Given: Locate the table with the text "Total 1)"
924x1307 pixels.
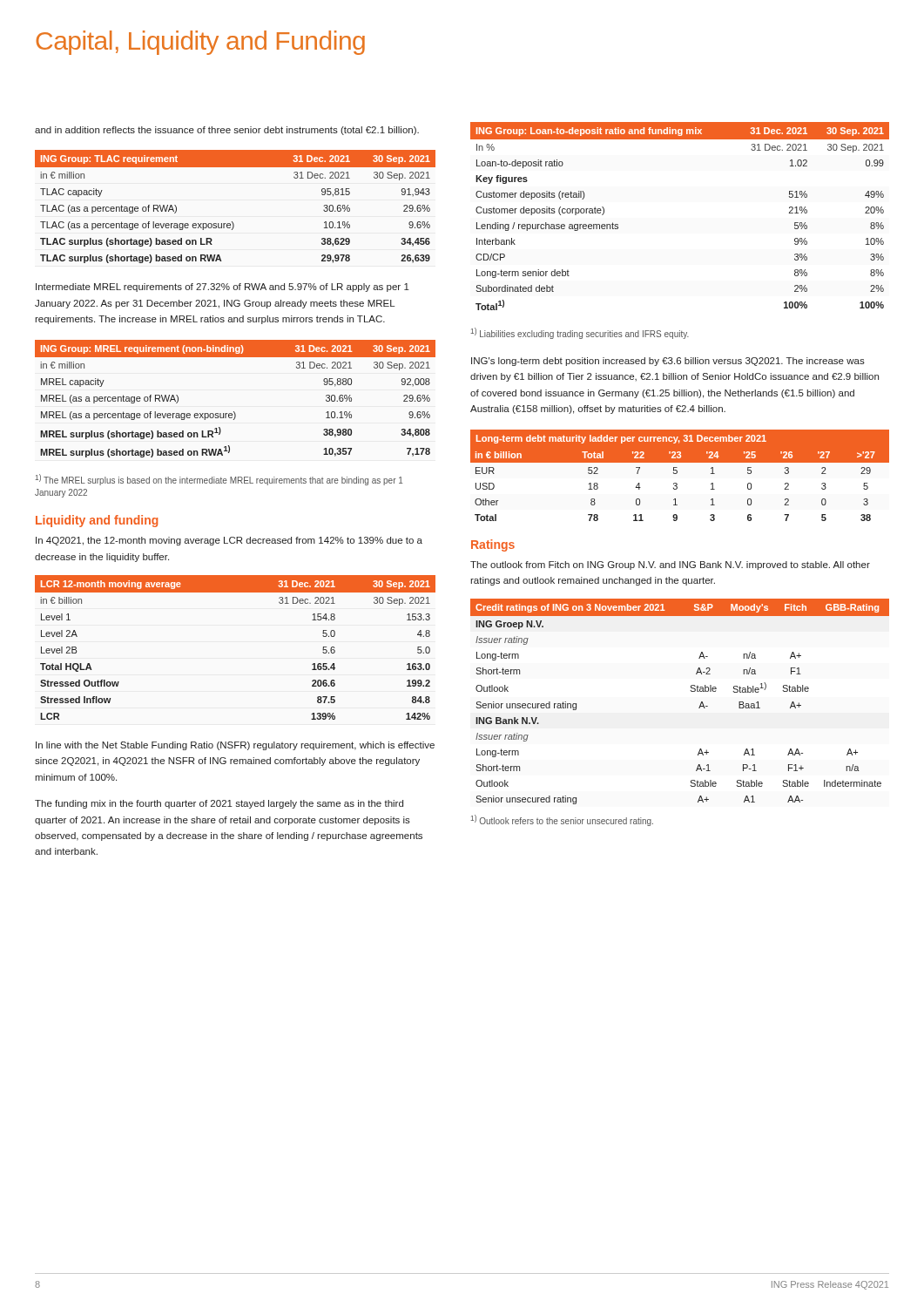Looking at the screenshot, I should point(680,218).
